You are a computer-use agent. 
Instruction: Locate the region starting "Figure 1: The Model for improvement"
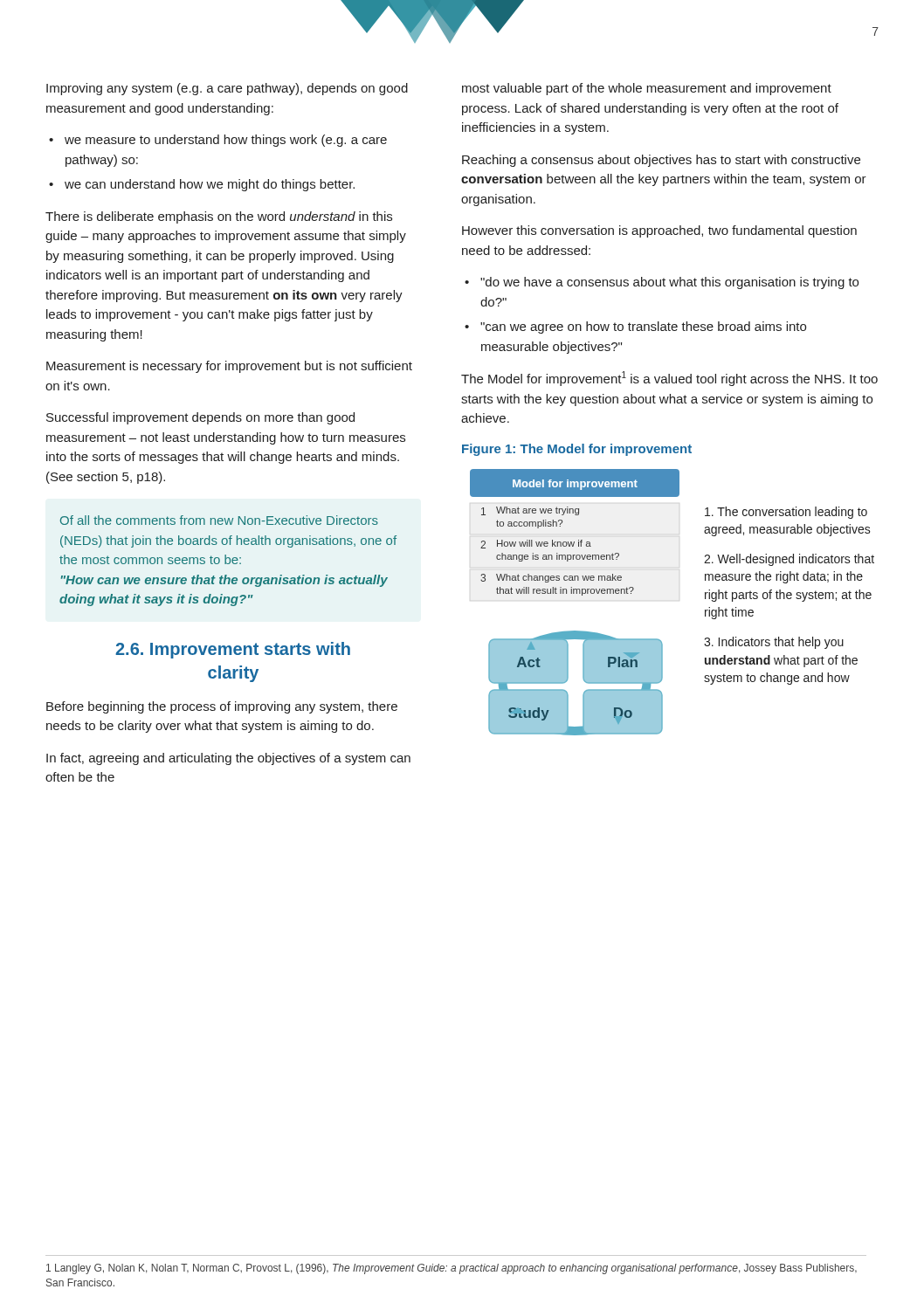tap(577, 448)
